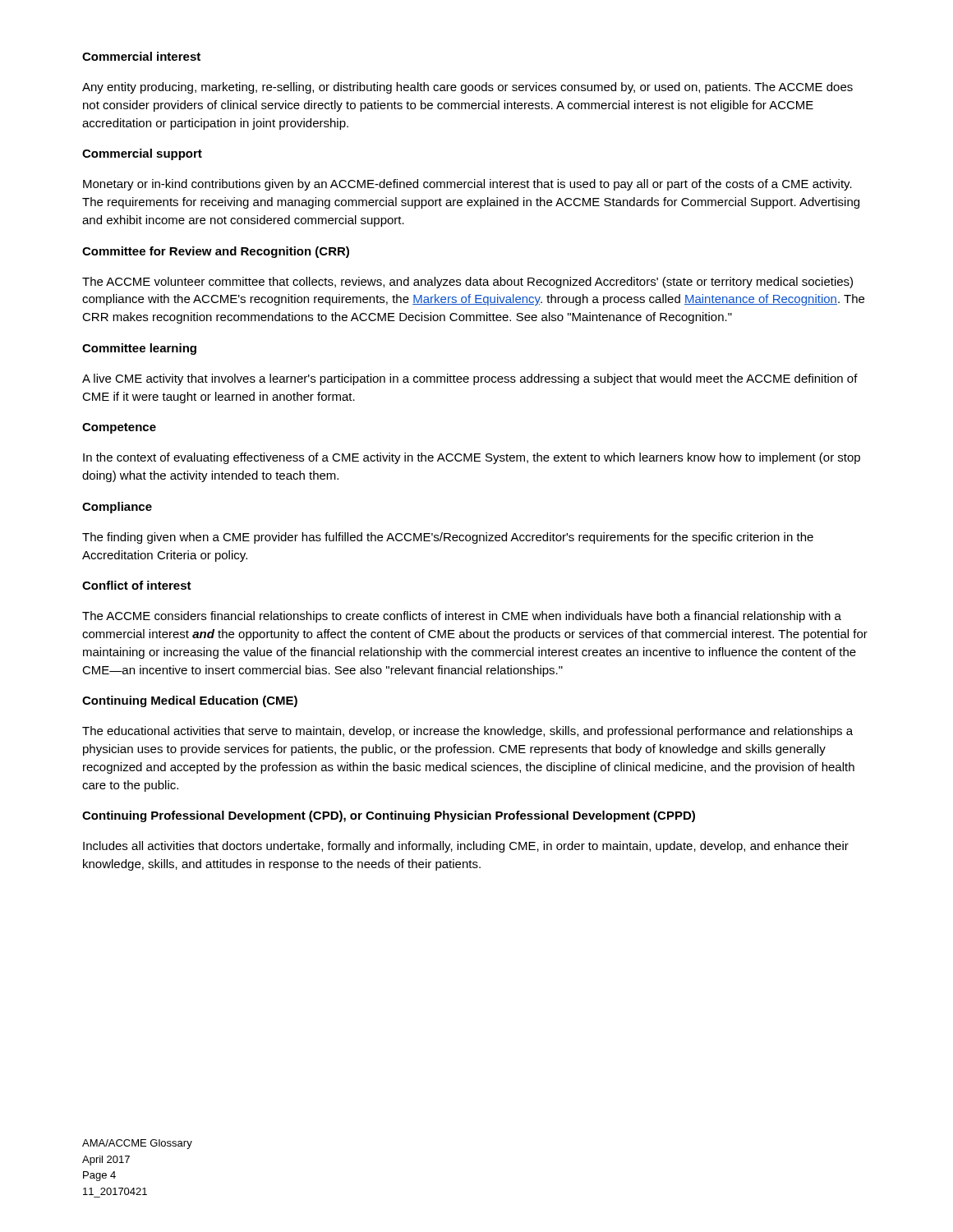Image resolution: width=953 pixels, height=1232 pixels.
Task: Navigate to the region starting "Committee learning"
Action: [x=139, y=349]
